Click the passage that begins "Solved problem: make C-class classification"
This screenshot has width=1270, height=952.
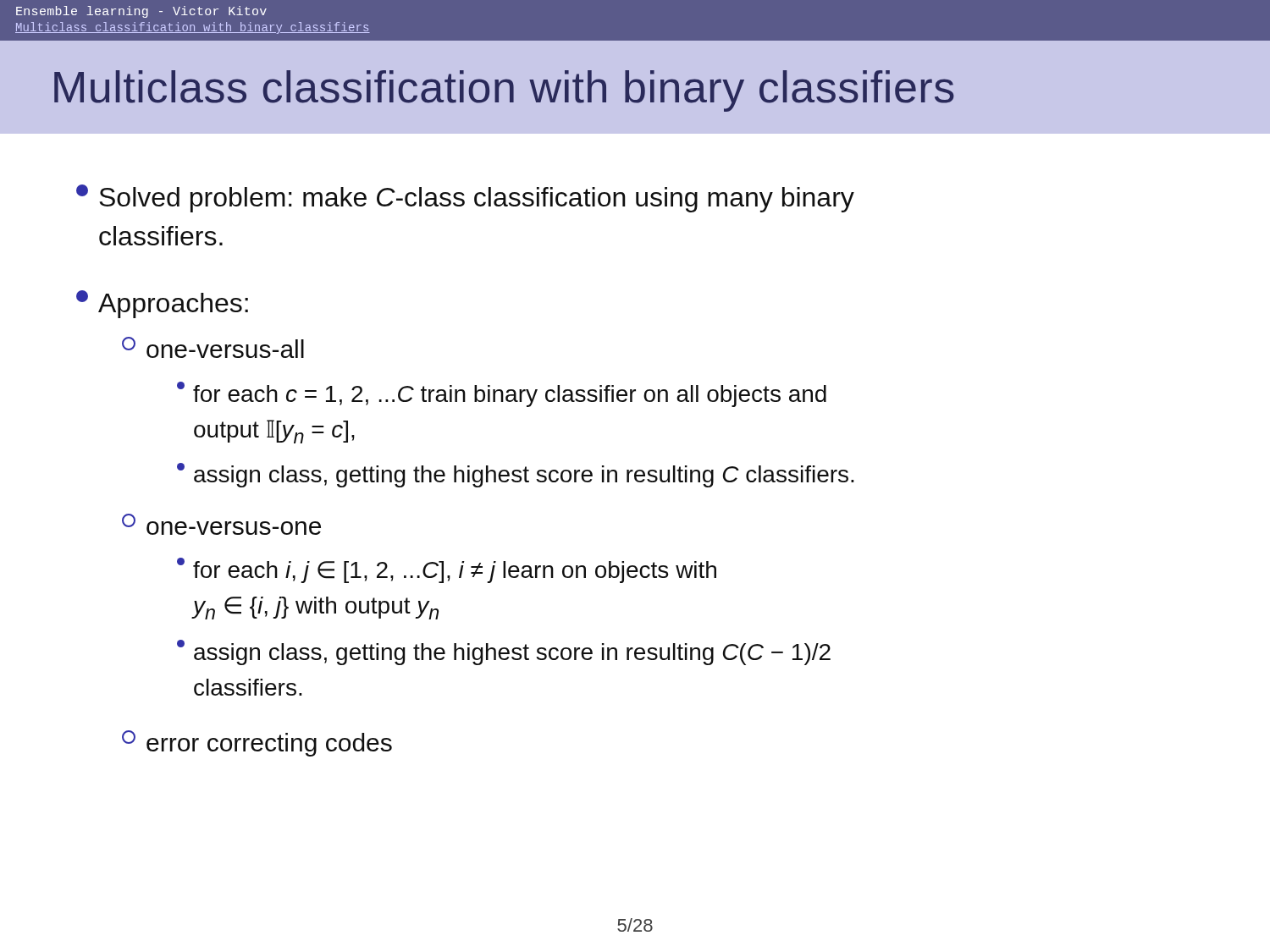pos(452,217)
